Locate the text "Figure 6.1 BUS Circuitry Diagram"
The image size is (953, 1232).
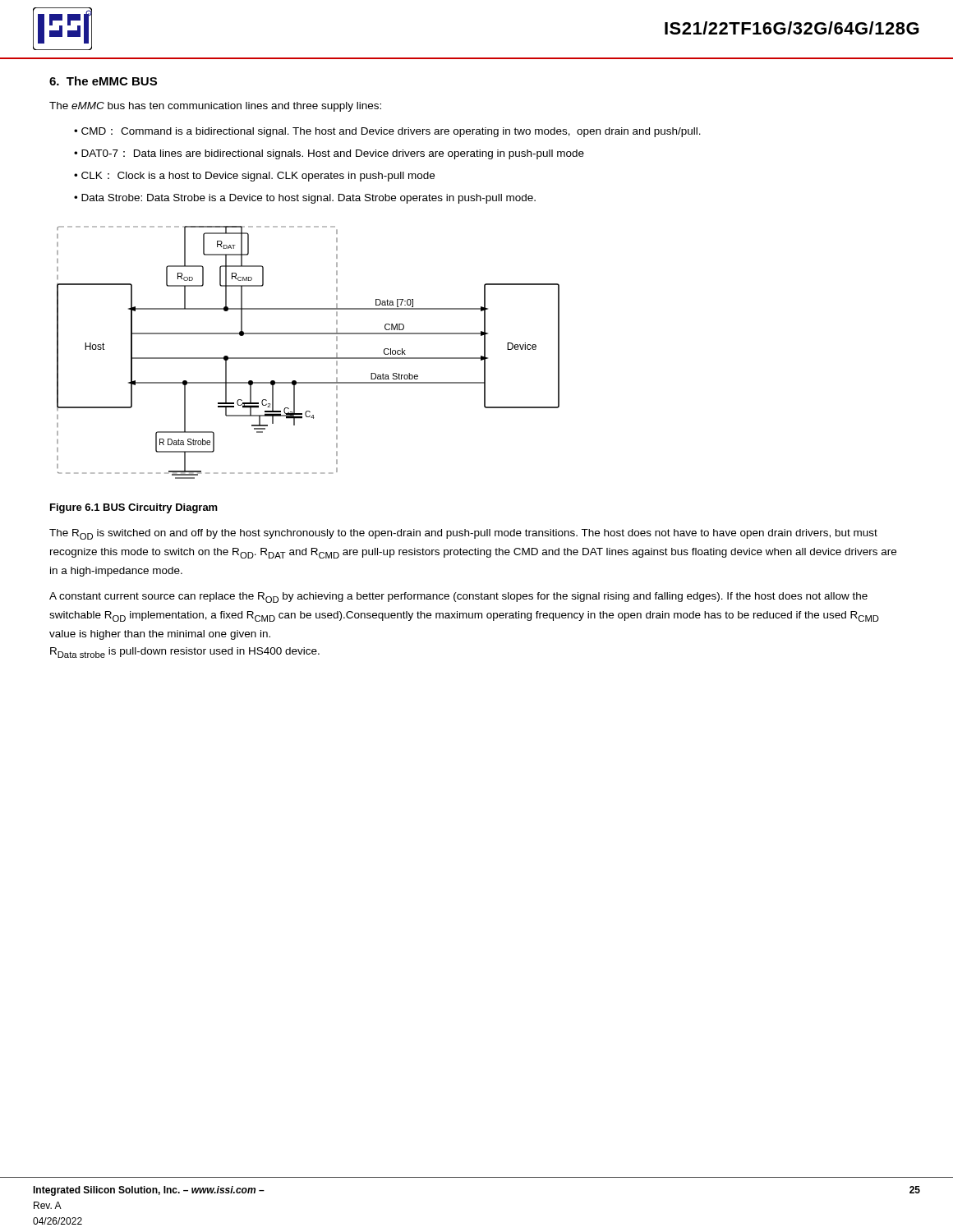(134, 507)
